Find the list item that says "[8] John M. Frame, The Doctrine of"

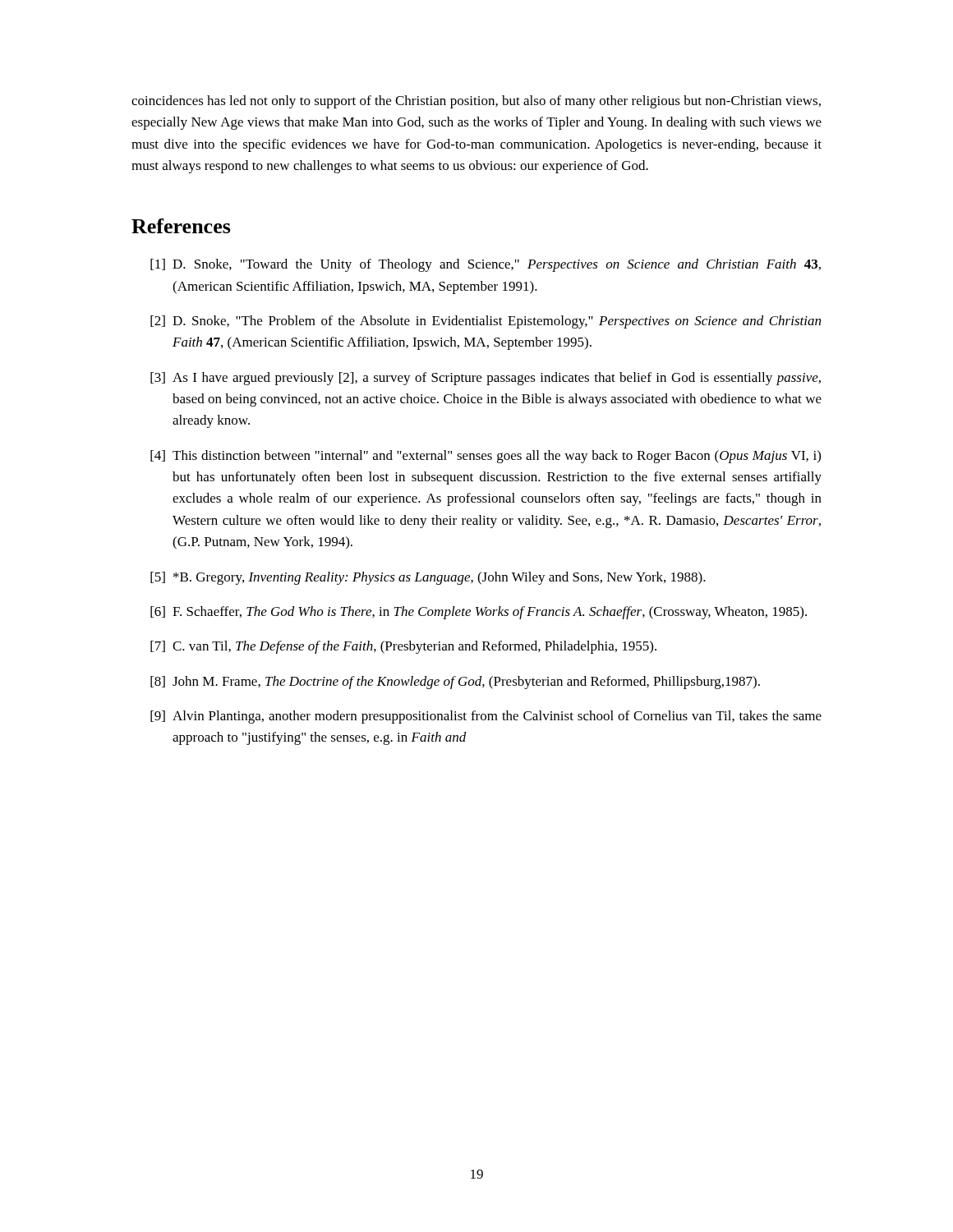coord(476,681)
